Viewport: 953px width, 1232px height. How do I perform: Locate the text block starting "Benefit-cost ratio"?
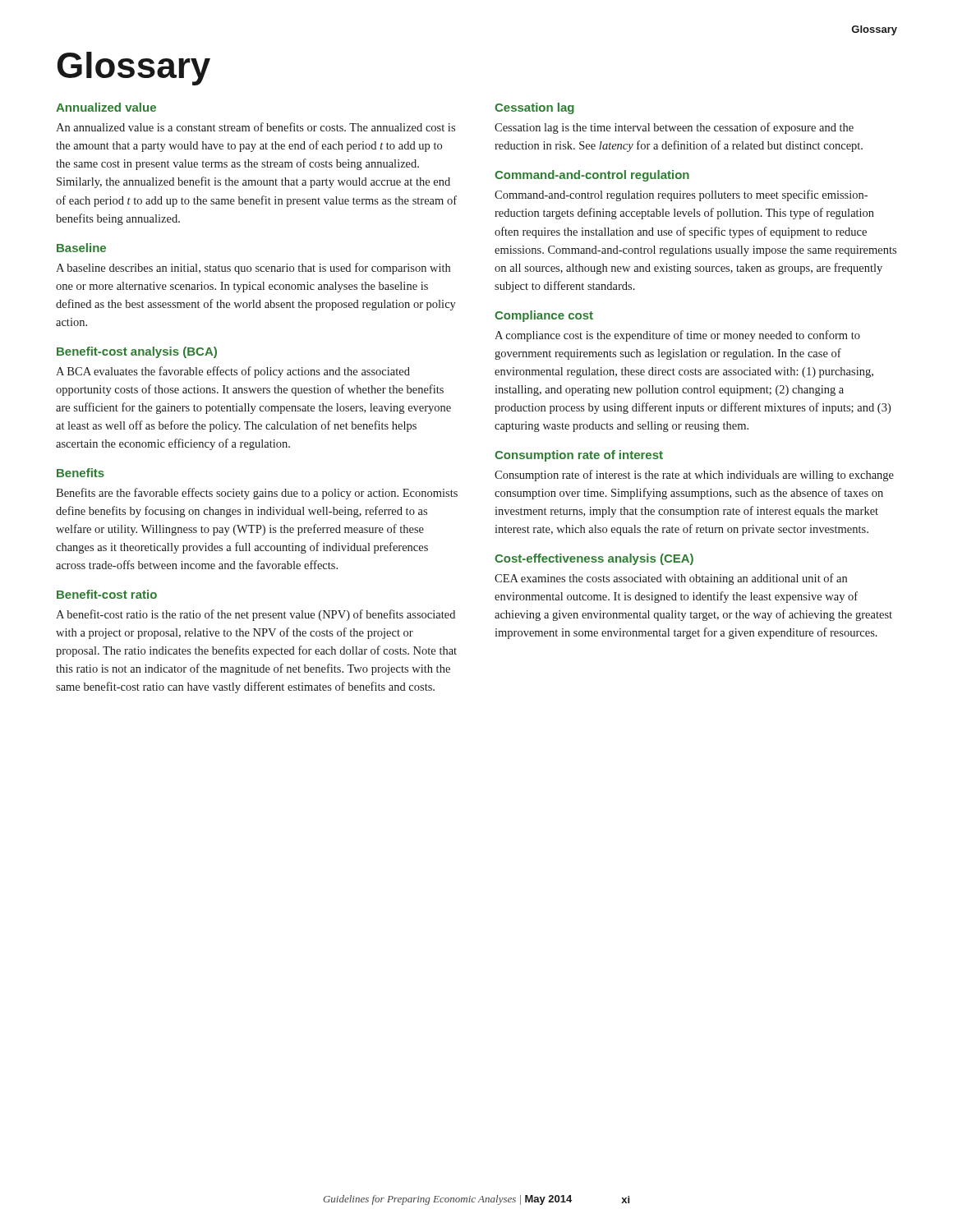point(107,594)
